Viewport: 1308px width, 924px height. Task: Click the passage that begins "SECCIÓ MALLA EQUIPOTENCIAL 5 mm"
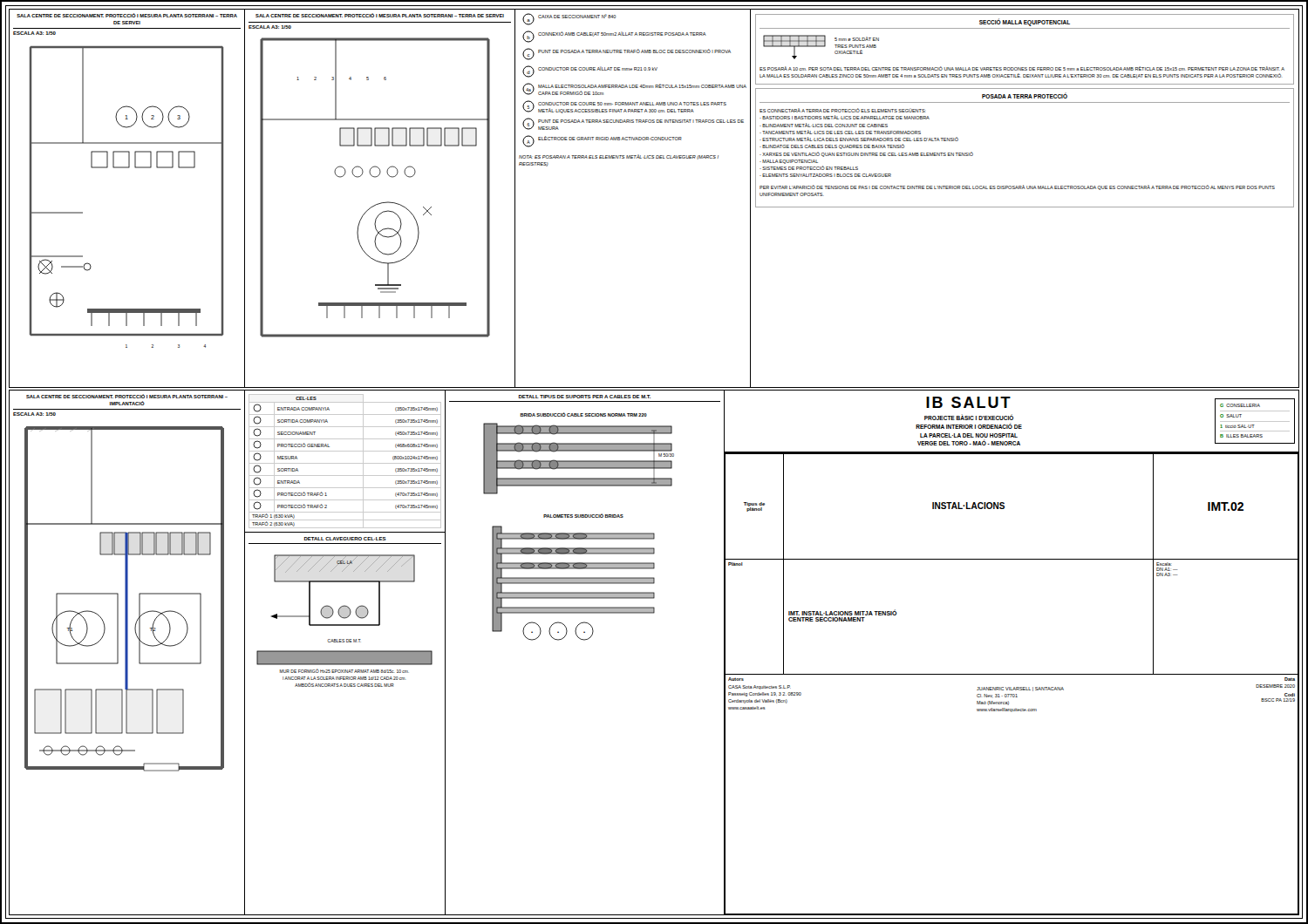click(1025, 111)
